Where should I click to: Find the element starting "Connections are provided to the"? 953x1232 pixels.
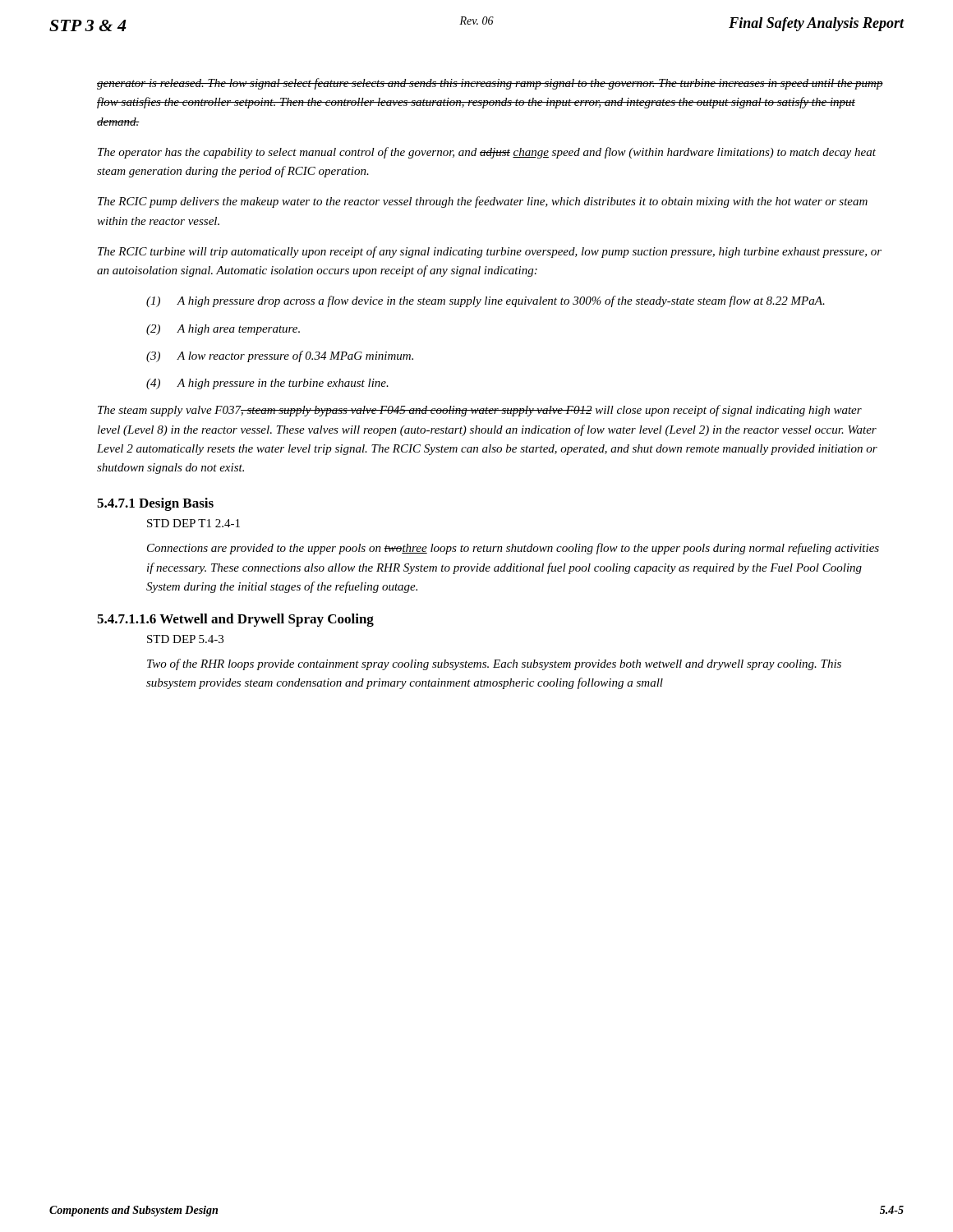(x=513, y=567)
